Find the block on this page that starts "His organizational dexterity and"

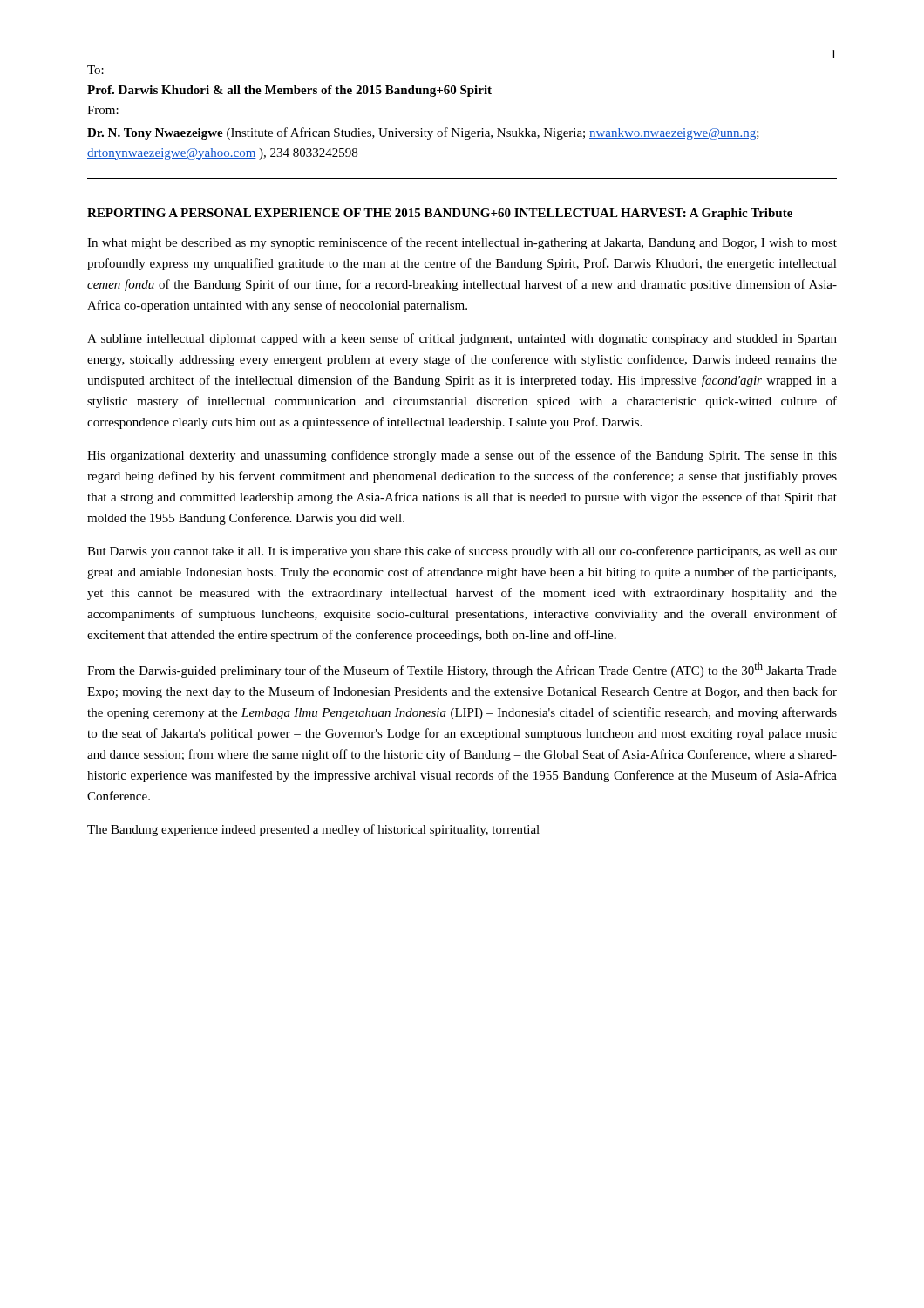462,486
